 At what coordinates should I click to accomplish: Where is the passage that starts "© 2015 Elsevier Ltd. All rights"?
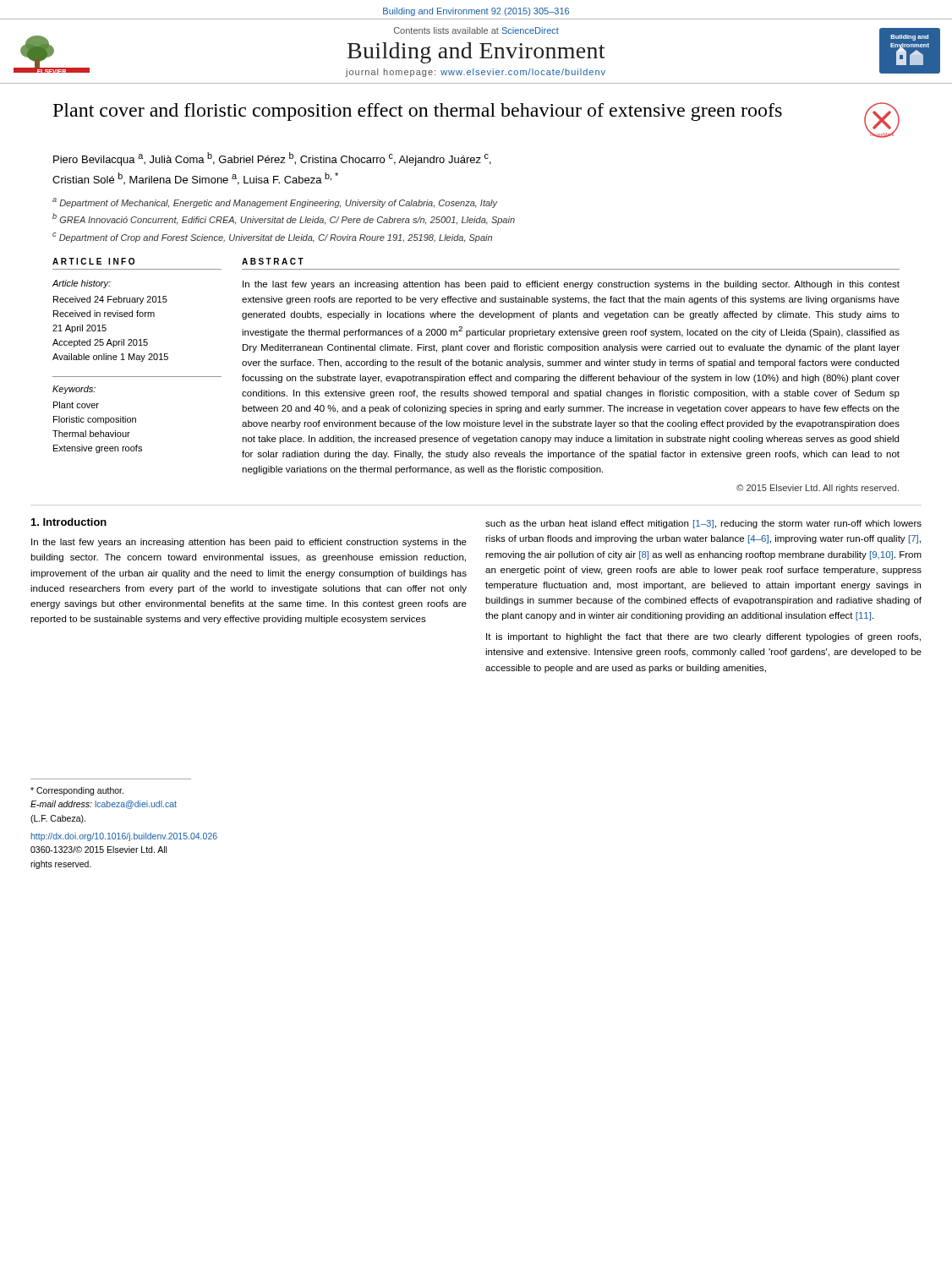point(818,488)
